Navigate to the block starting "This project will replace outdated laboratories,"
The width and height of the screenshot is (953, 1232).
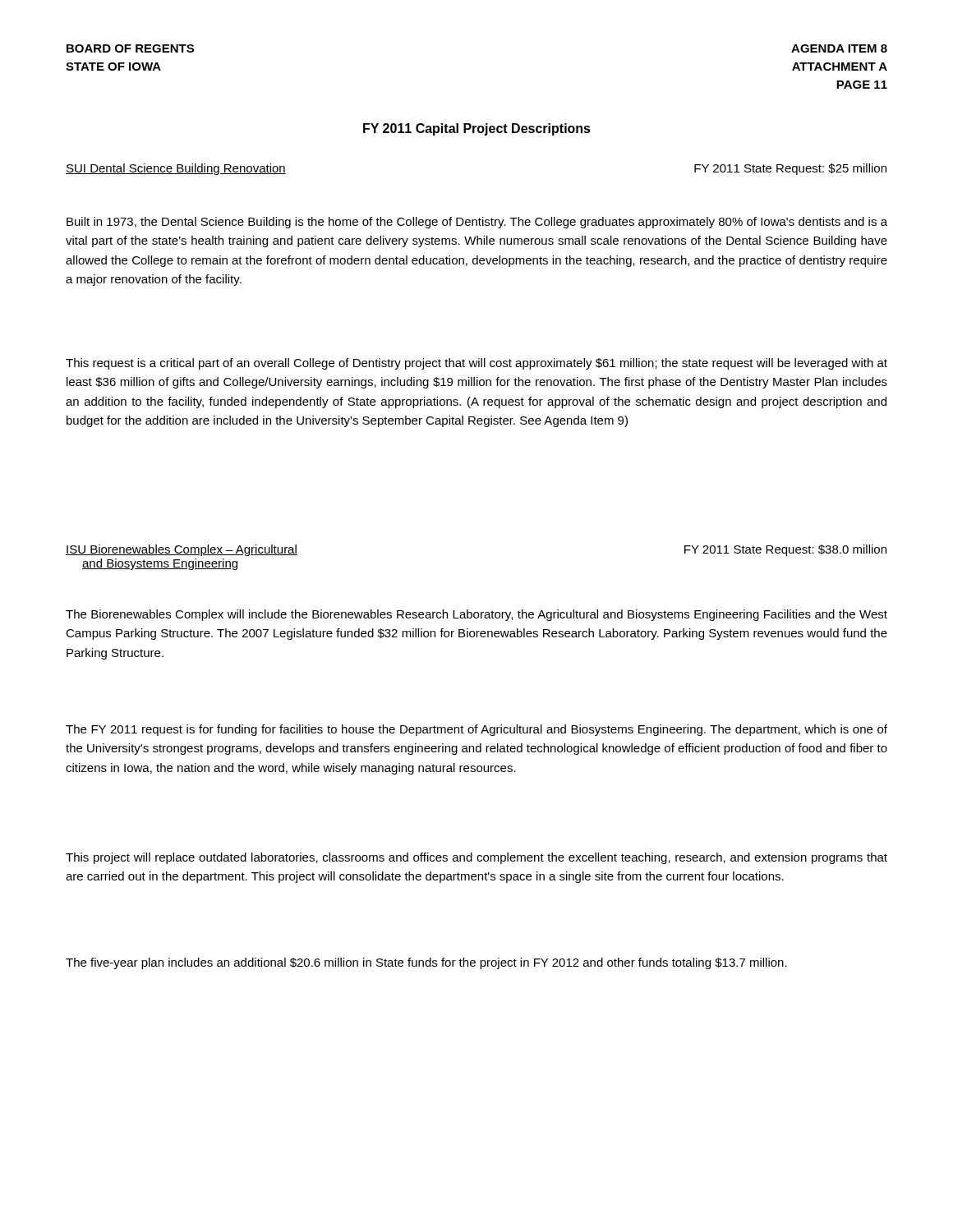(476, 867)
